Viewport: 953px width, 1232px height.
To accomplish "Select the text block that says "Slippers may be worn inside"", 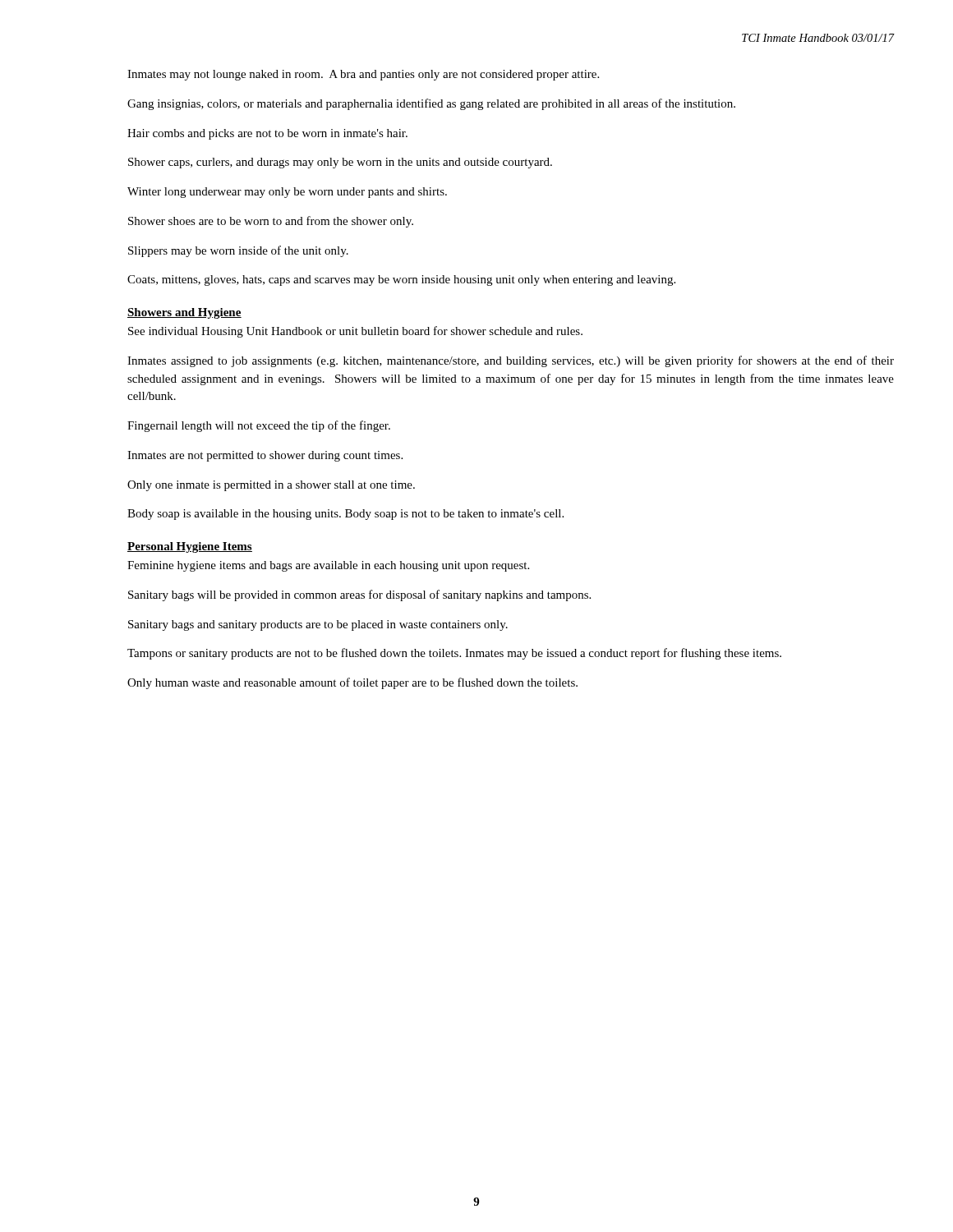I will [238, 250].
